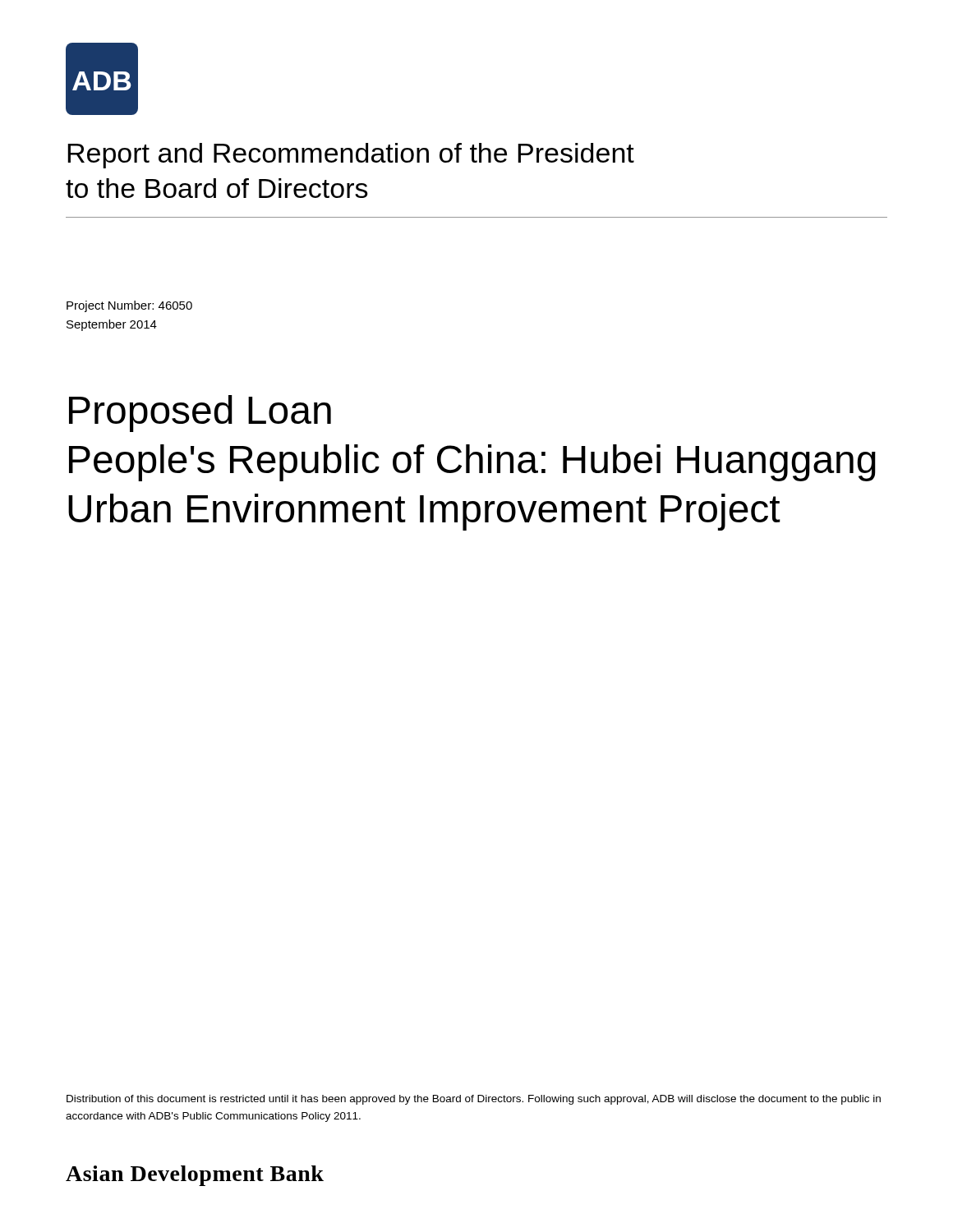Locate the logo
The image size is (953, 1232).
[102, 81]
